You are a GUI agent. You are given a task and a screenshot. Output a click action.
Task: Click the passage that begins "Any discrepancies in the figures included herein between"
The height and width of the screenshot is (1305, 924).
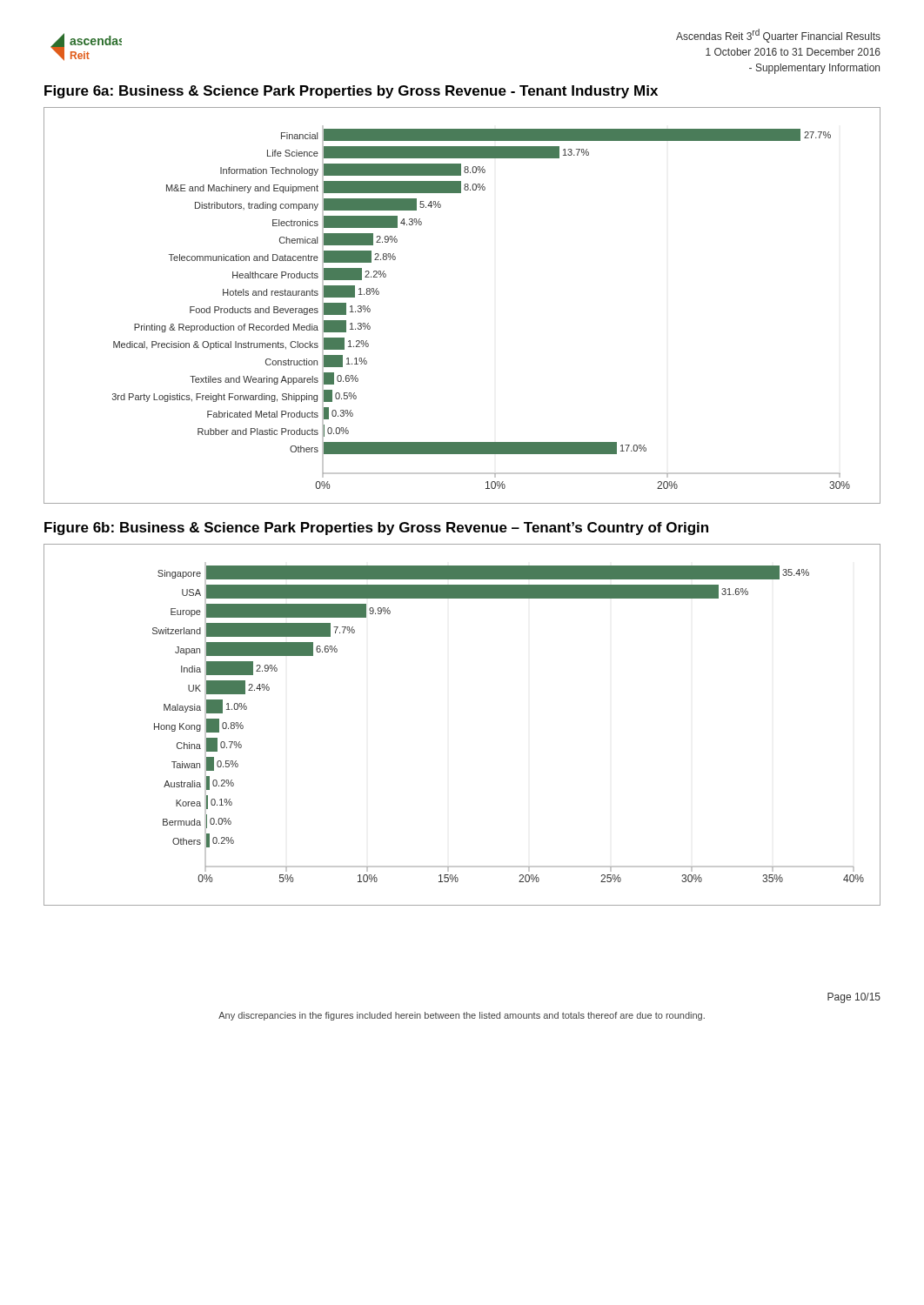[x=462, y=1015]
